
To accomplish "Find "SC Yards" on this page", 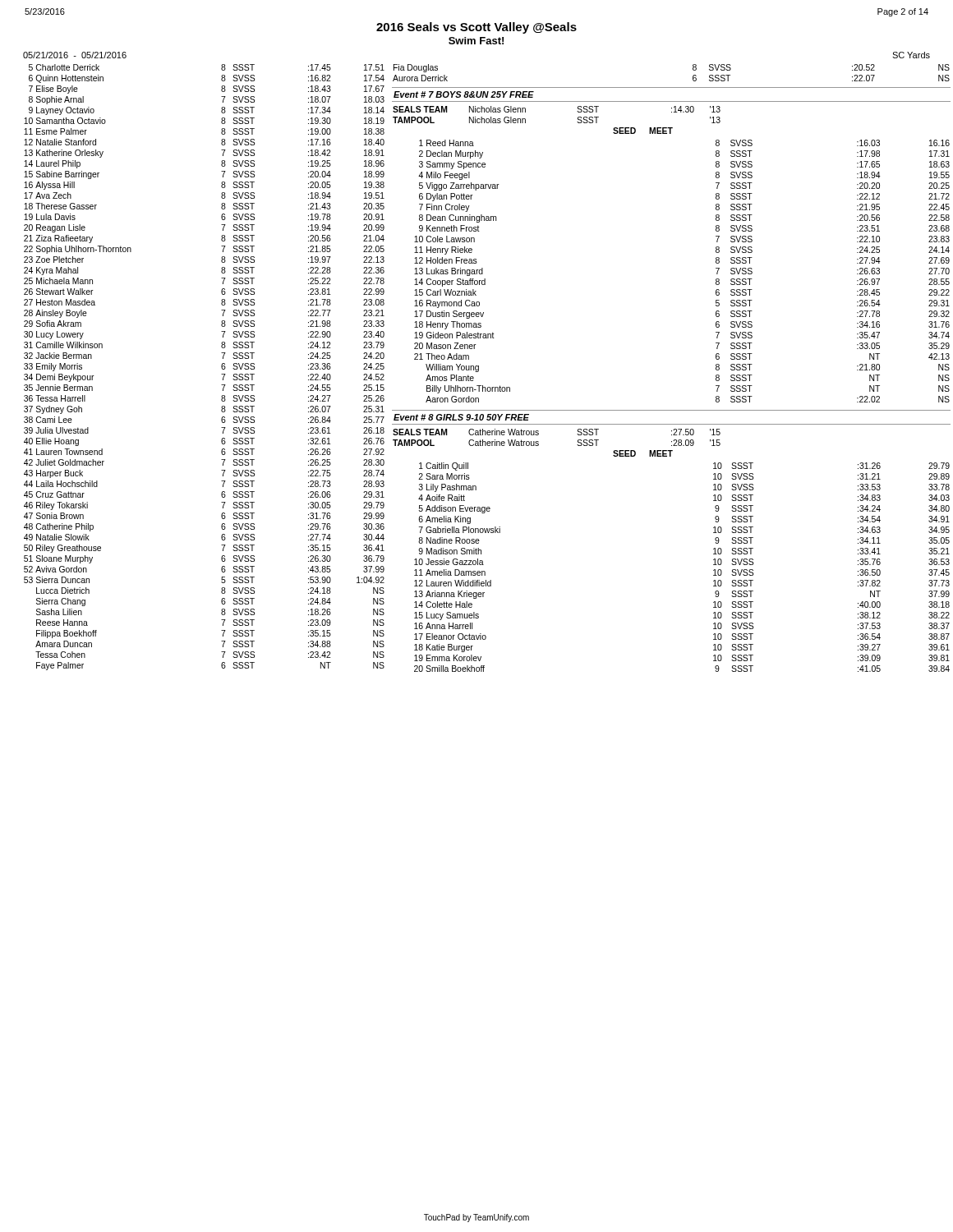I will point(911,55).
